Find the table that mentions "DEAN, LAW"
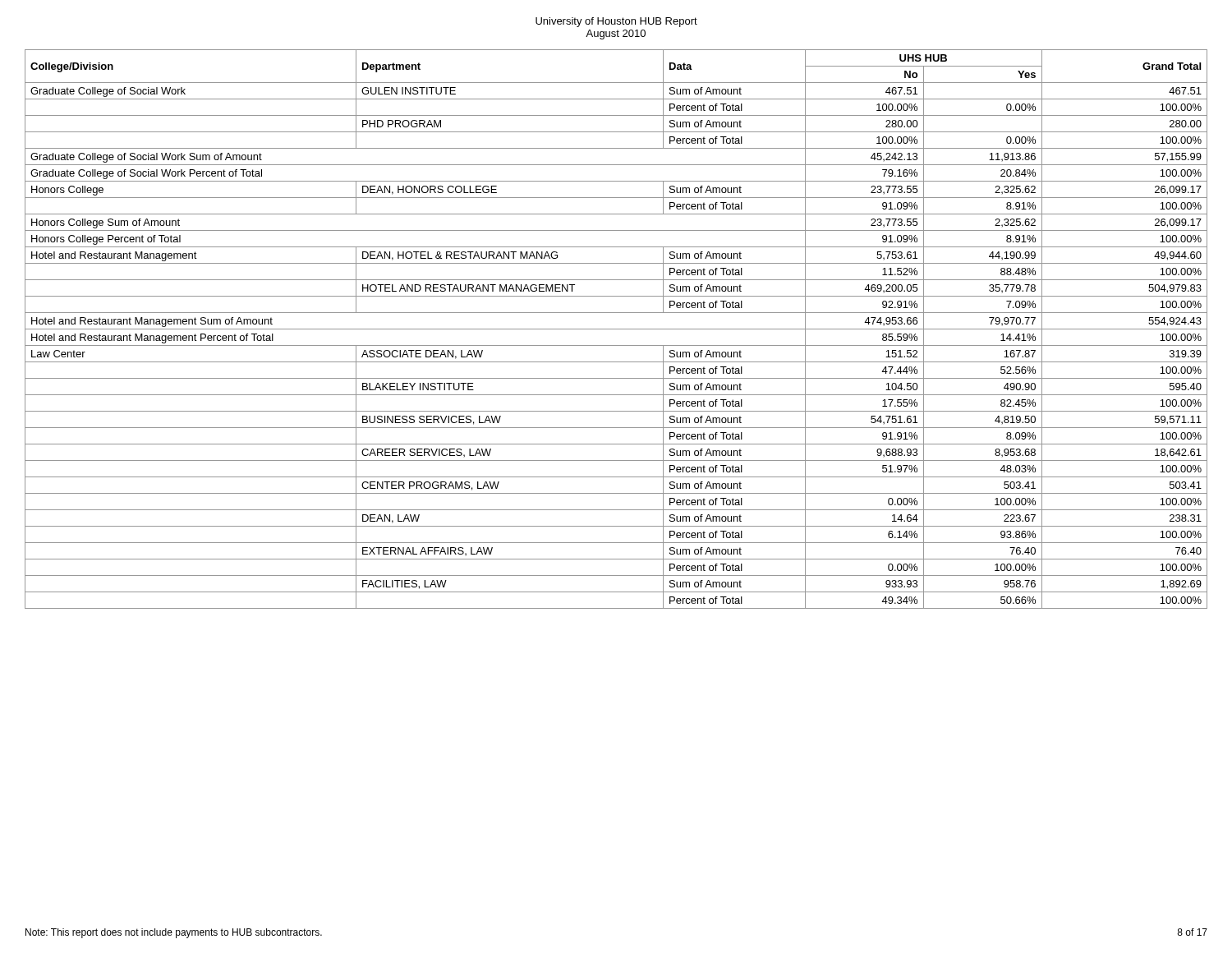 (616, 329)
